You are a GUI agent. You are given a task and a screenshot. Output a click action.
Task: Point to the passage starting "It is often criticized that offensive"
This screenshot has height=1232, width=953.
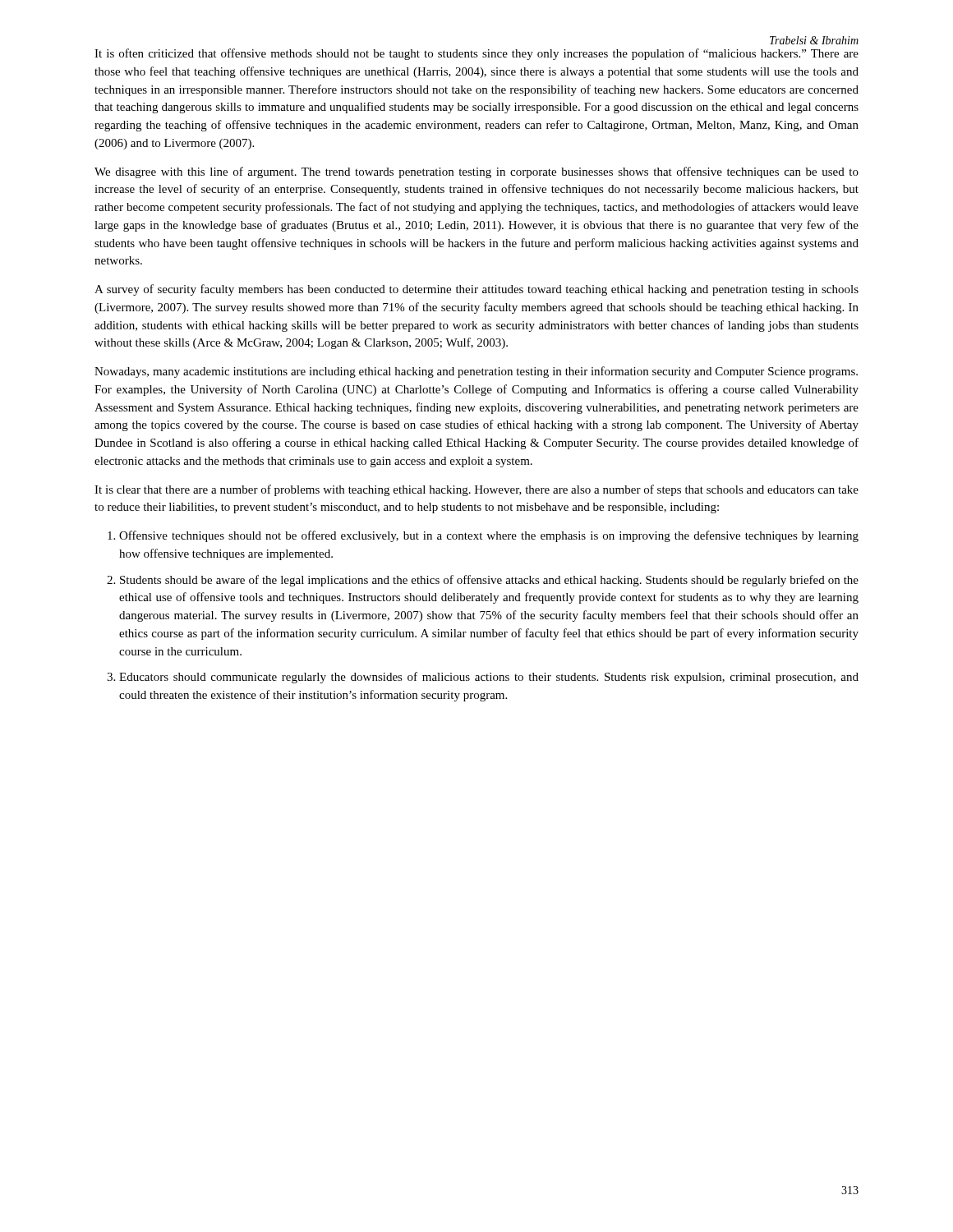pyautogui.click(x=476, y=99)
